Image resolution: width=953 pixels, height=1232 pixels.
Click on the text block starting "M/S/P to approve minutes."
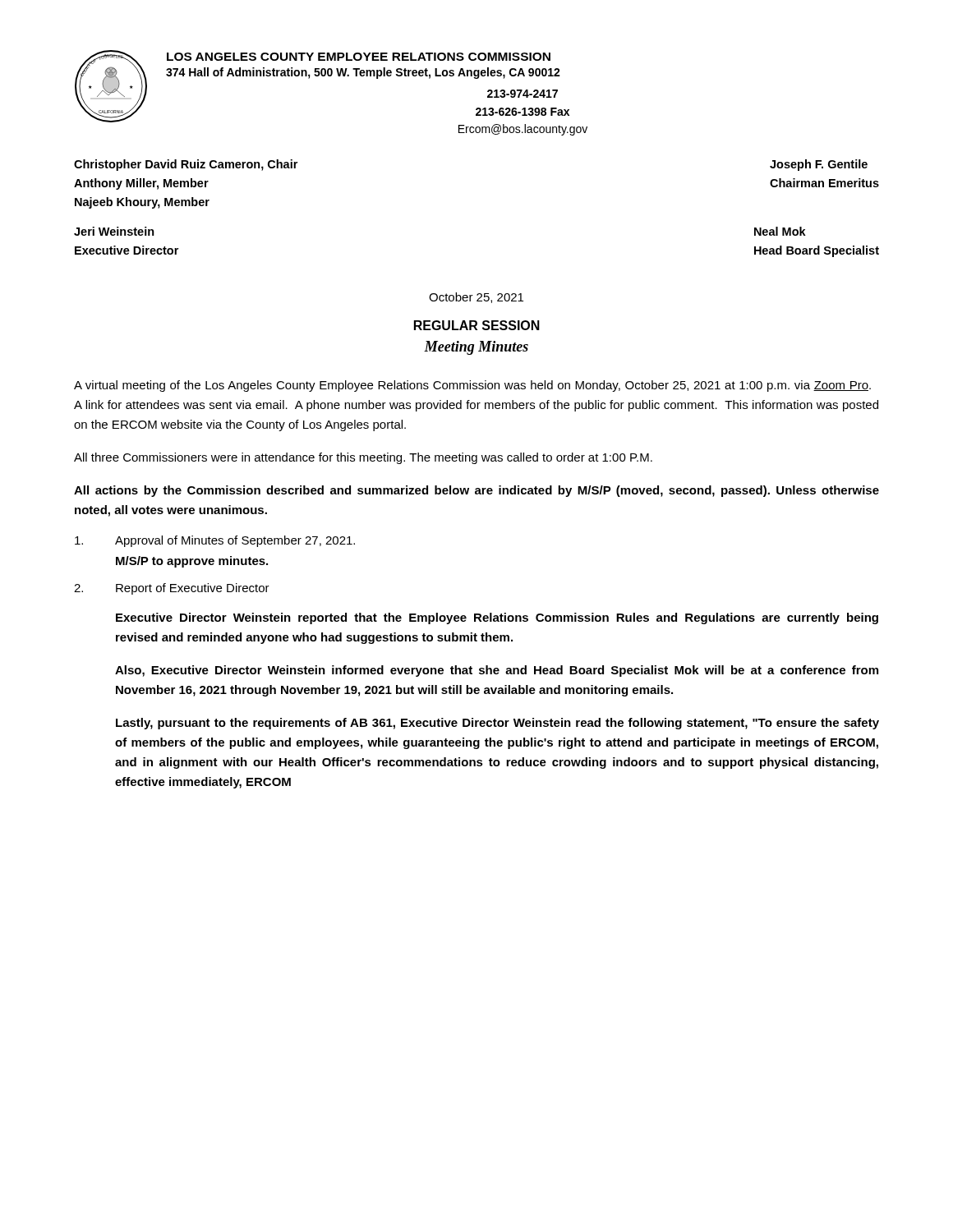click(x=192, y=561)
